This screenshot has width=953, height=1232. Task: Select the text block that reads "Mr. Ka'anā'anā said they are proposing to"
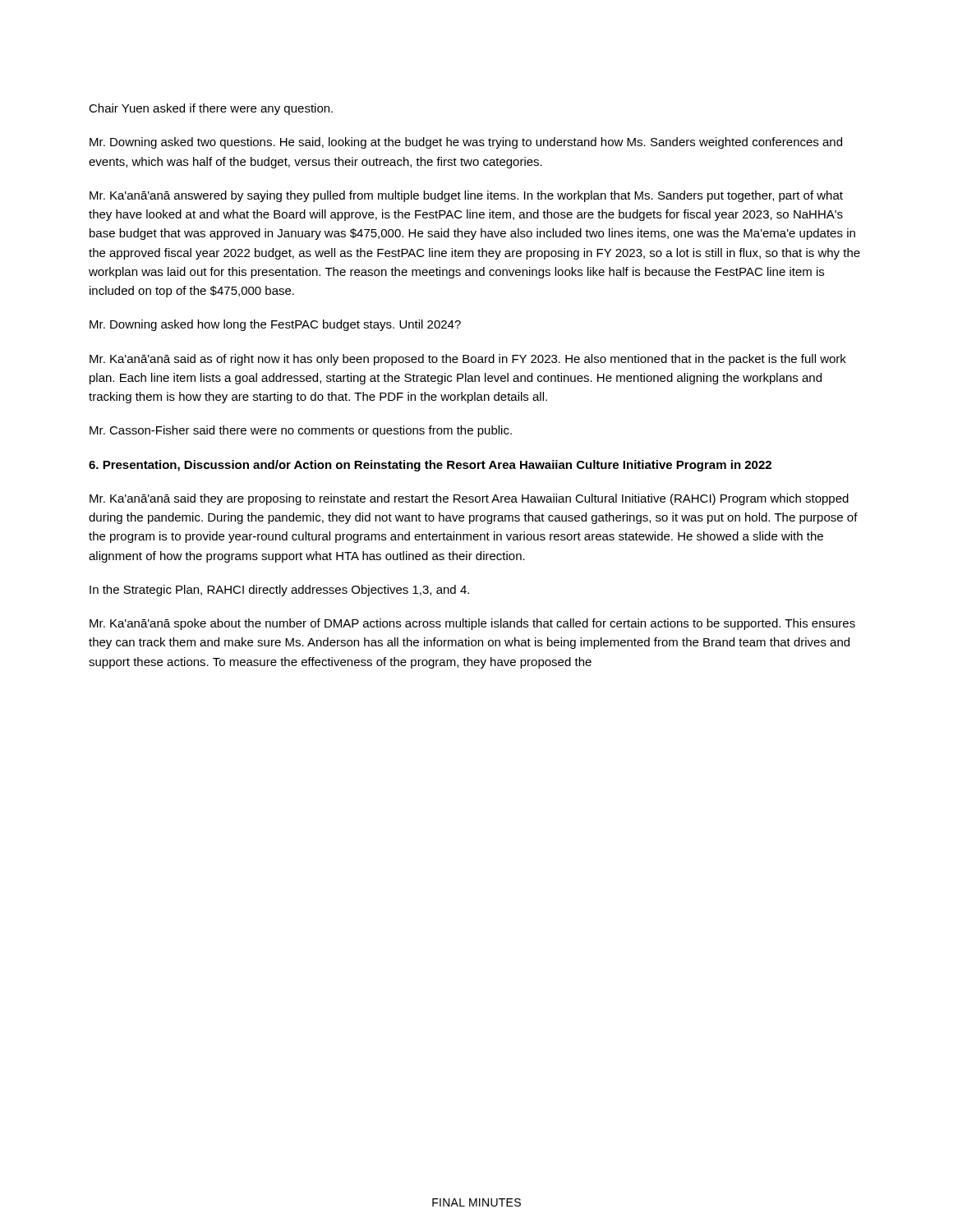coord(473,527)
